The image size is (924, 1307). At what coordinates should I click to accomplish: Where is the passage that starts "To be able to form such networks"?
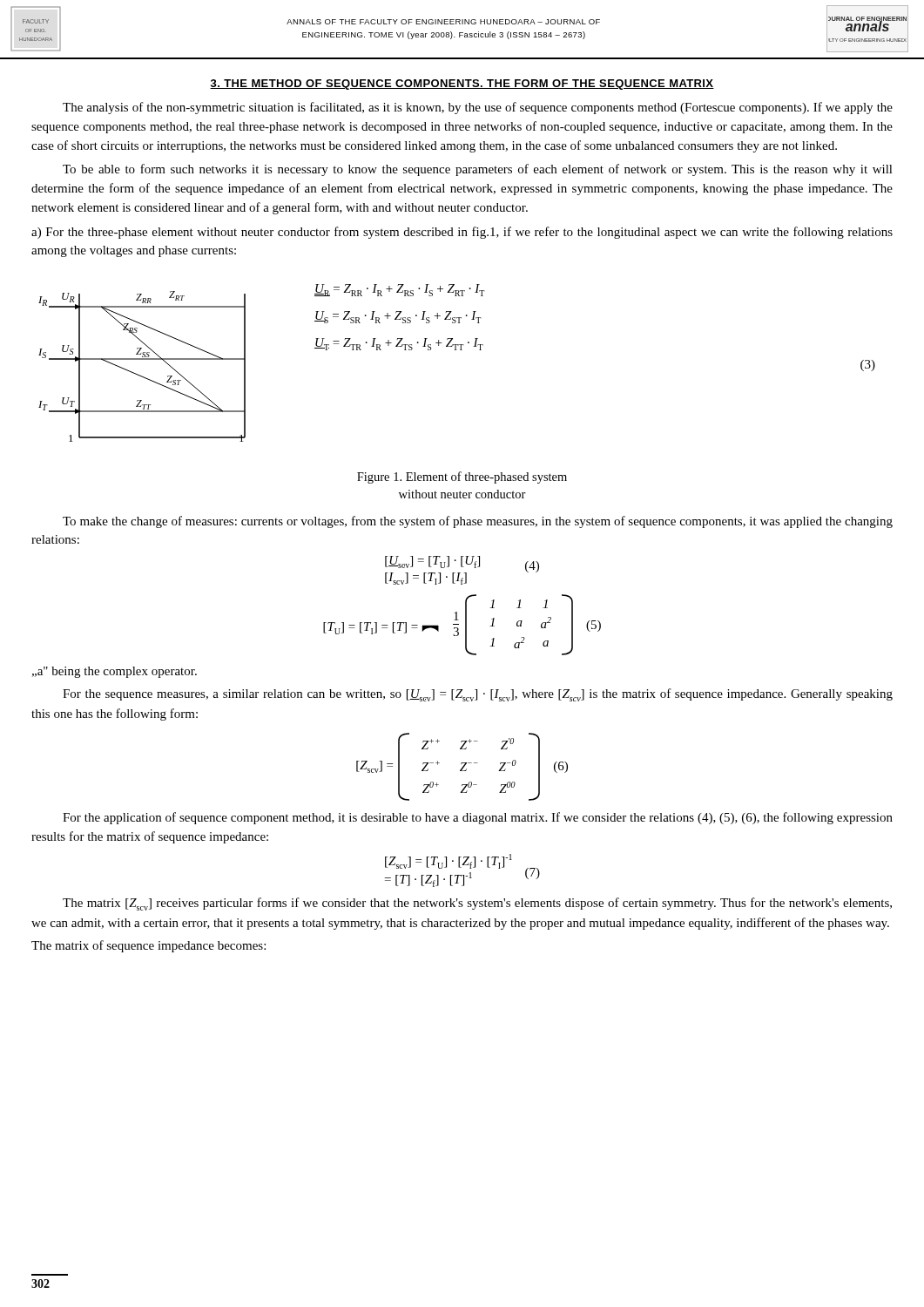pos(462,189)
